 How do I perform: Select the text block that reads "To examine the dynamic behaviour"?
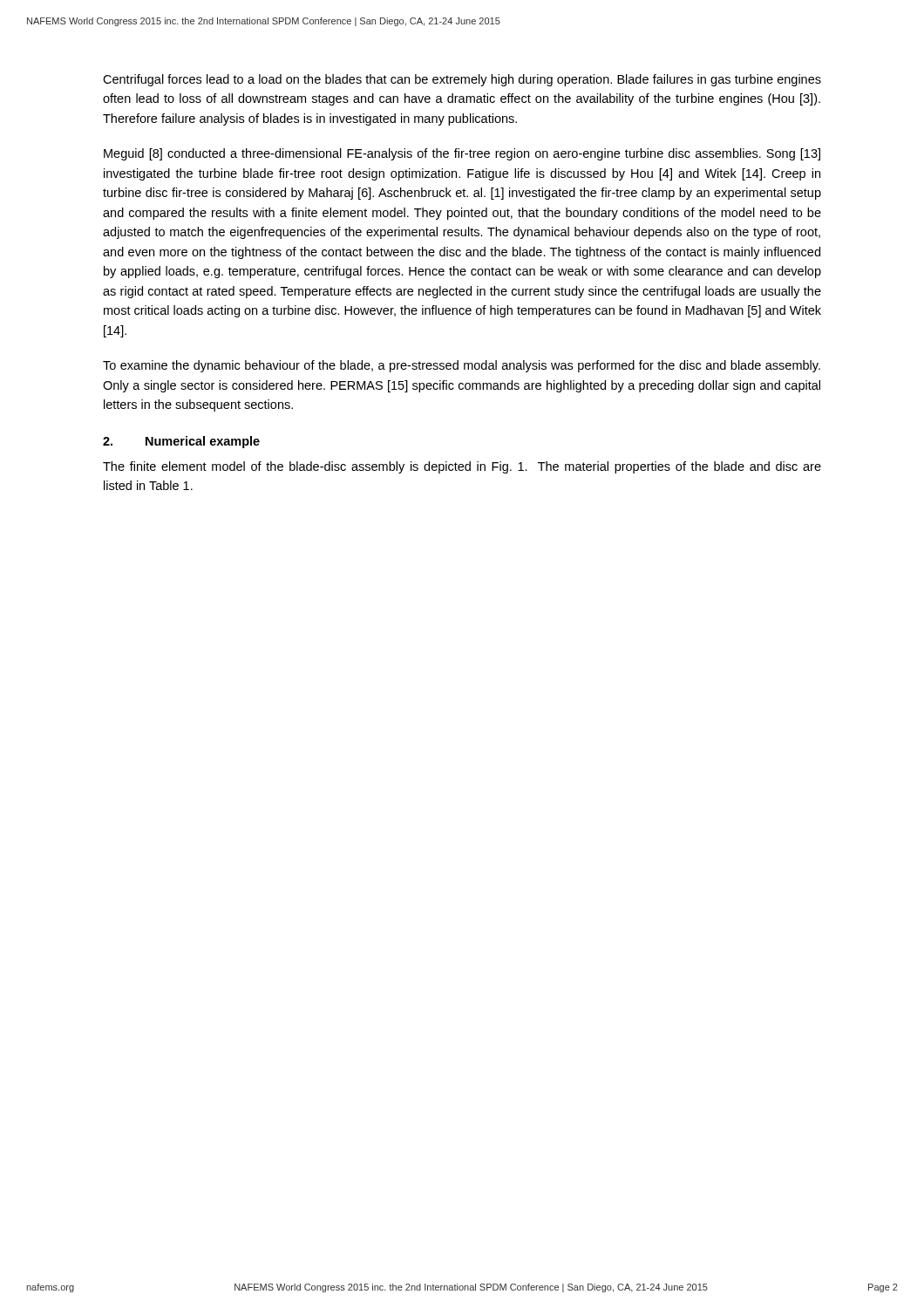[462, 385]
